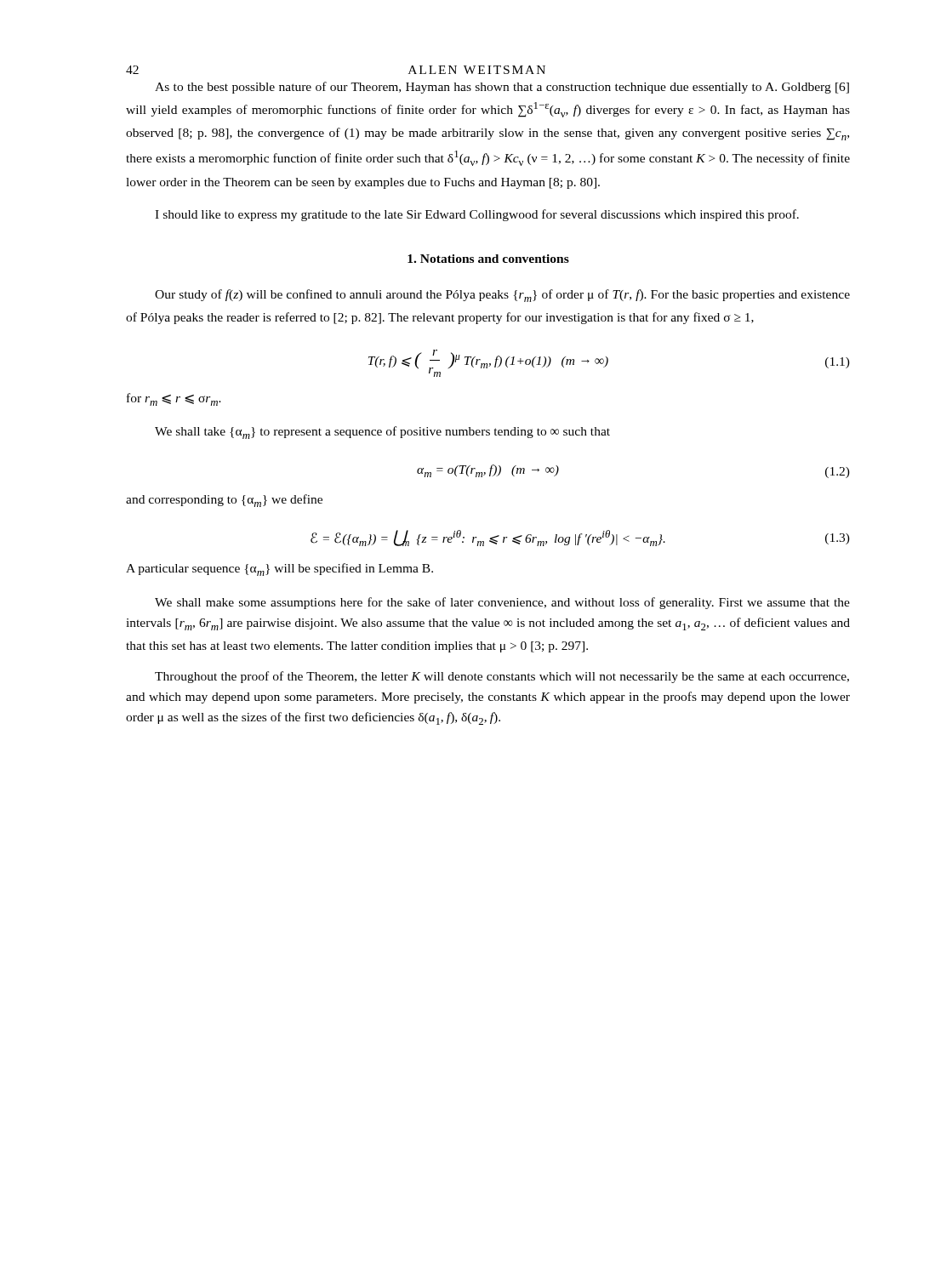Image resolution: width=952 pixels, height=1276 pixels.
Task: Find "and corresponding to {αm} we define" on this page
Action: (224, 501)
